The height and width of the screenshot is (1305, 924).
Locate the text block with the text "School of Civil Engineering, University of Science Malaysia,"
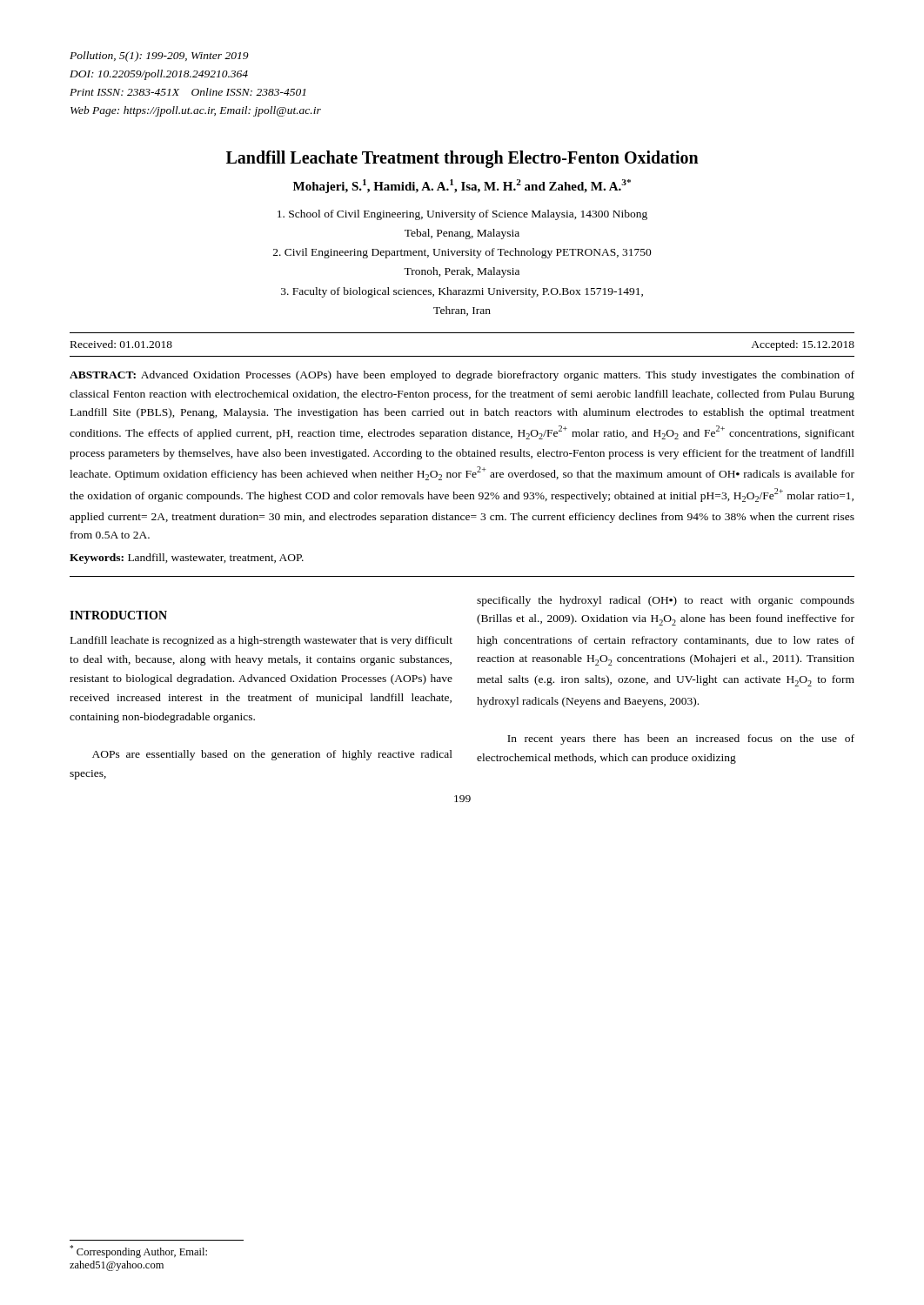coord(462,262)
